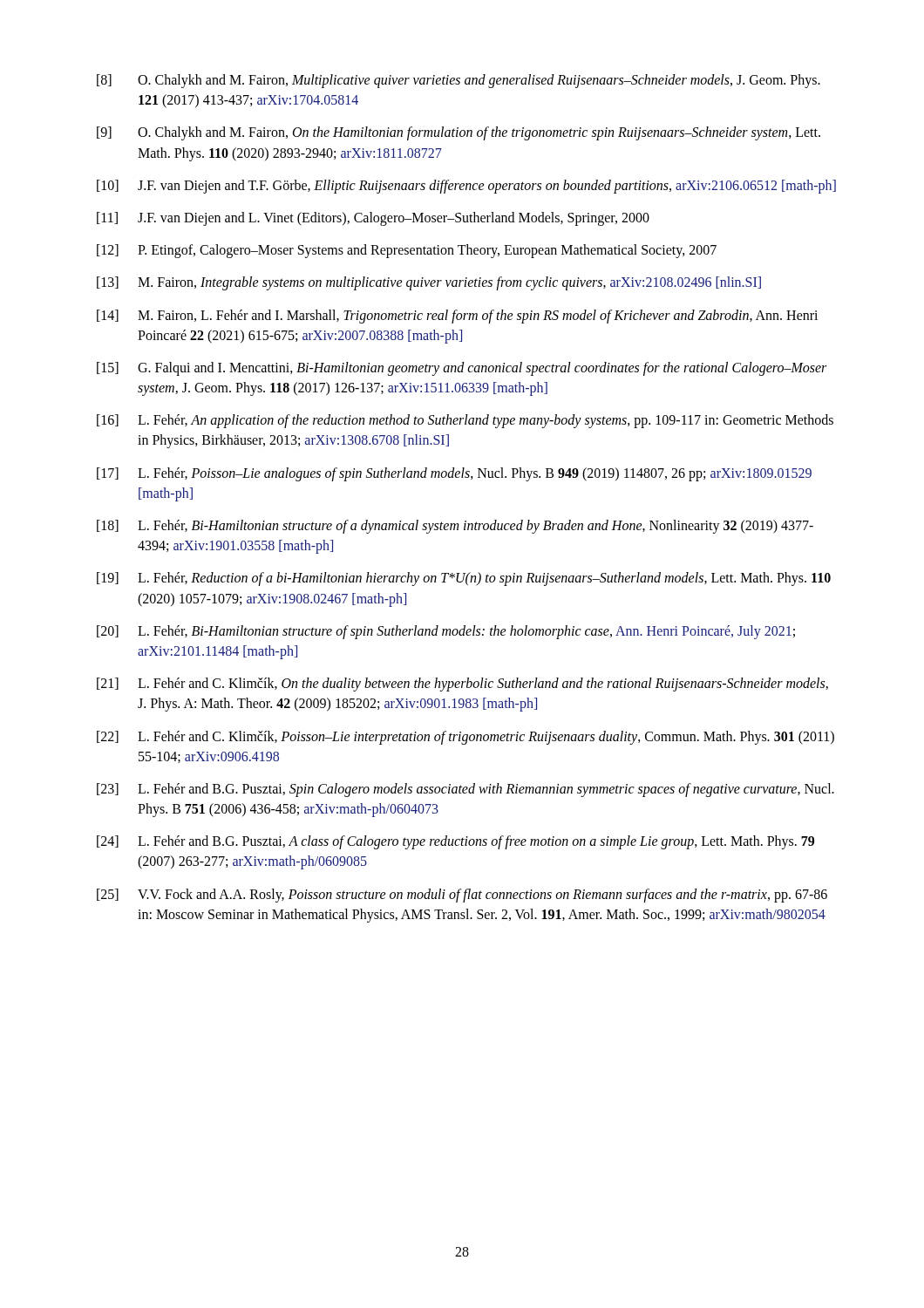Point to the element starting "[23] L. Fehér and"
924x1308 pixels.
tap(462, 799)
